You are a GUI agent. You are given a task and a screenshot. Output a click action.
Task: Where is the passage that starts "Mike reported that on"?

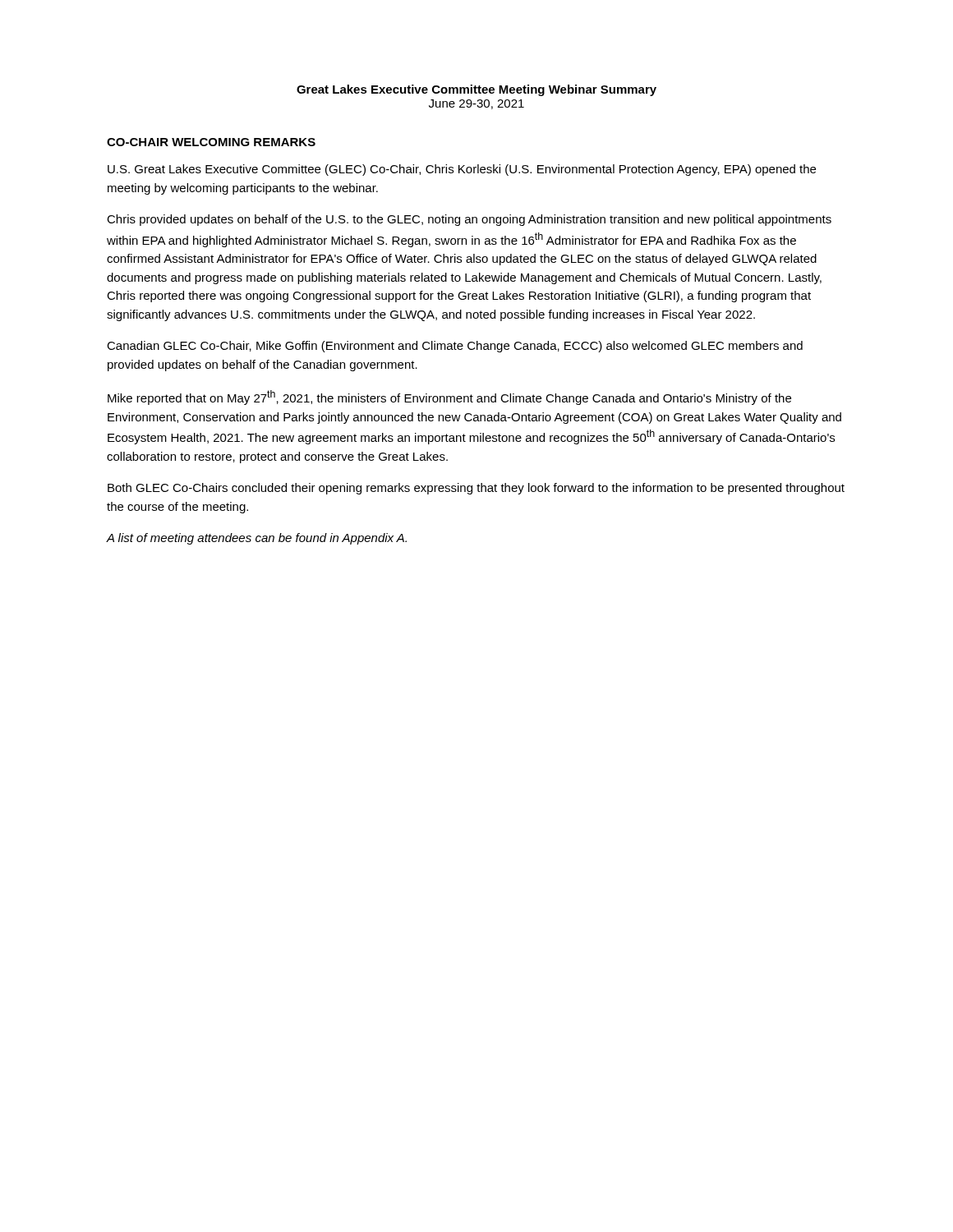tap(474, 426)
